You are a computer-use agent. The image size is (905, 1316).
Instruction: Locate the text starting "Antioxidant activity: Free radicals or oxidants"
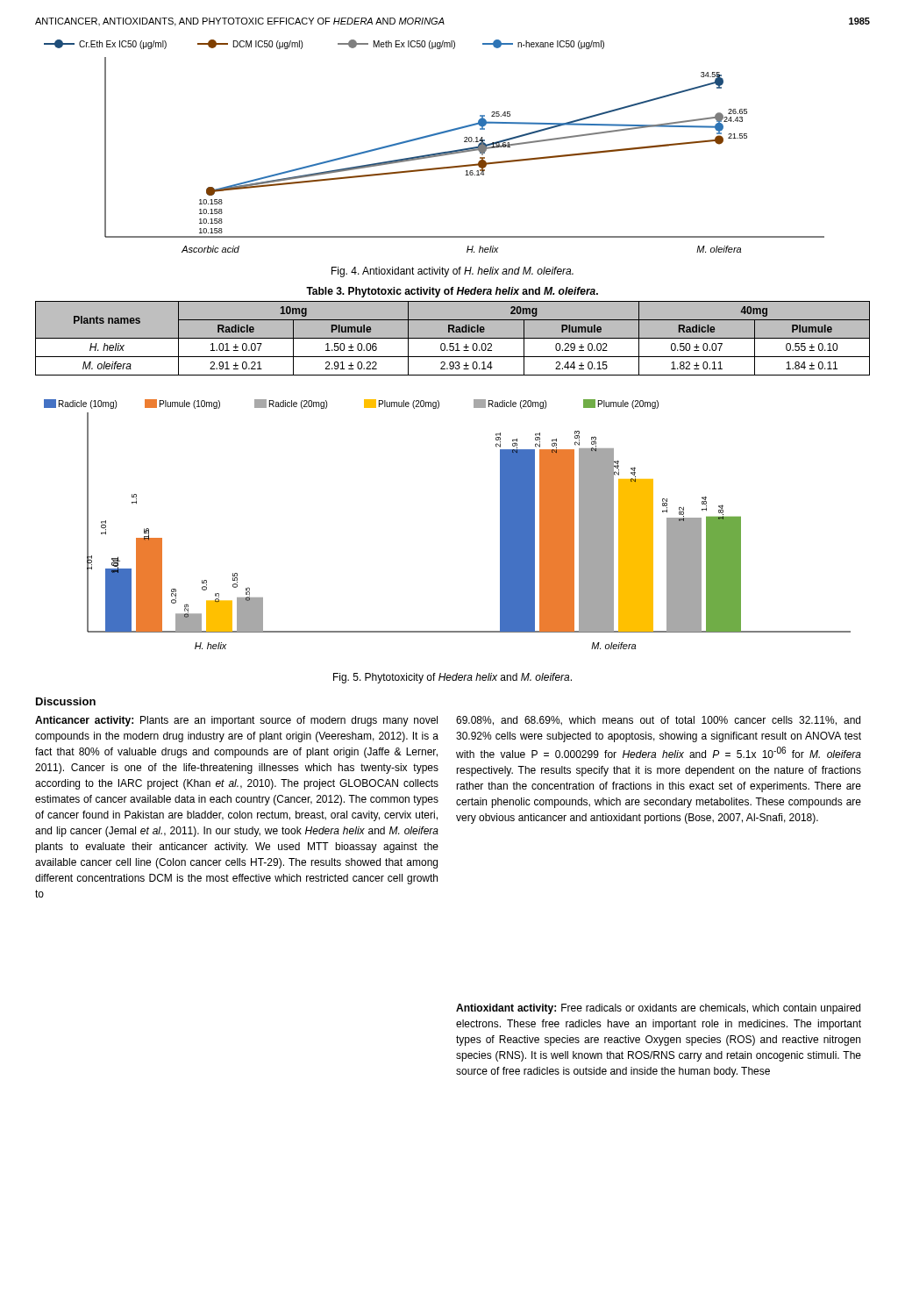coord(659,1040)
